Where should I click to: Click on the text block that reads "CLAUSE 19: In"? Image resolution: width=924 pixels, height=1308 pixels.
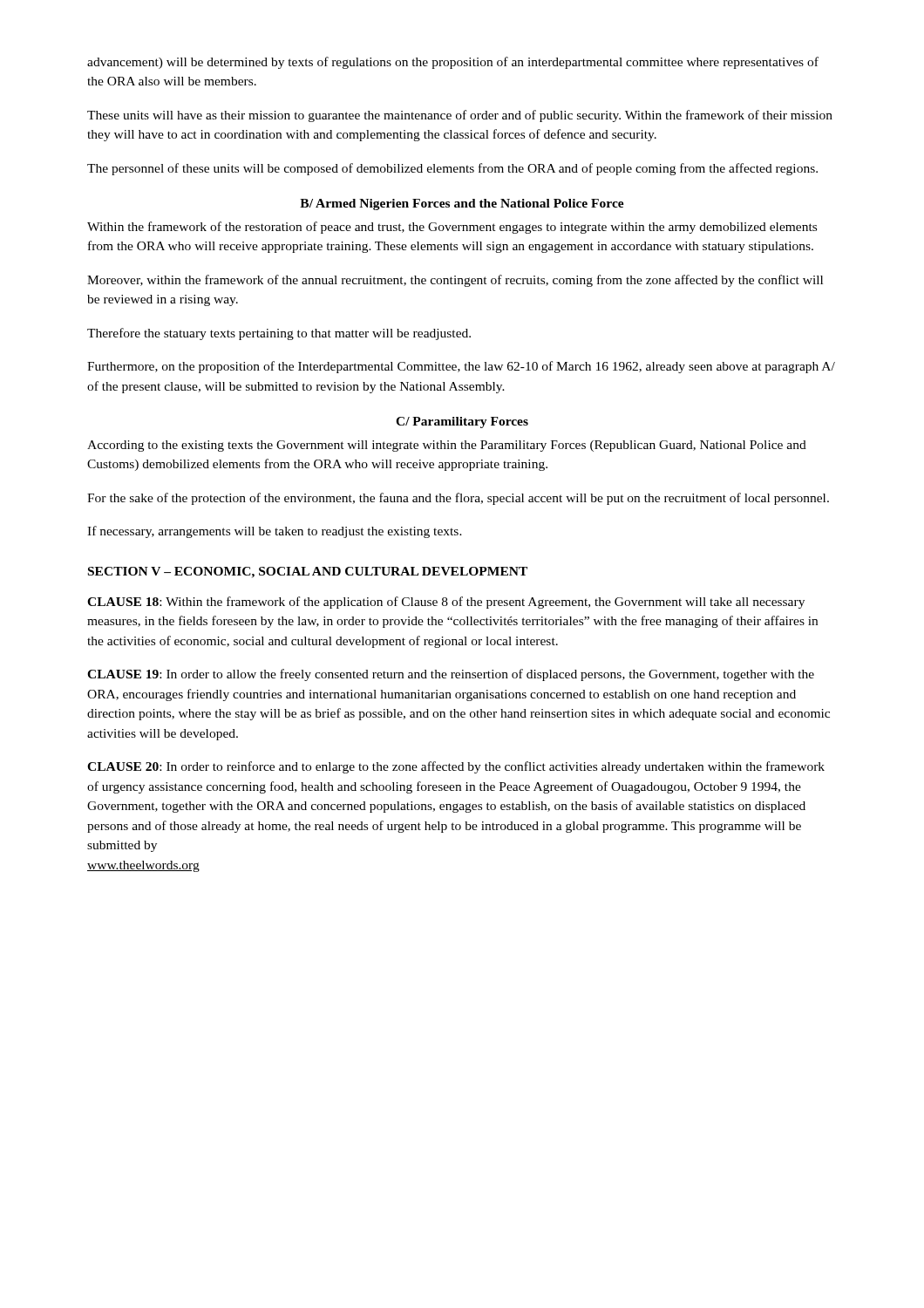(x=459, y=703)
